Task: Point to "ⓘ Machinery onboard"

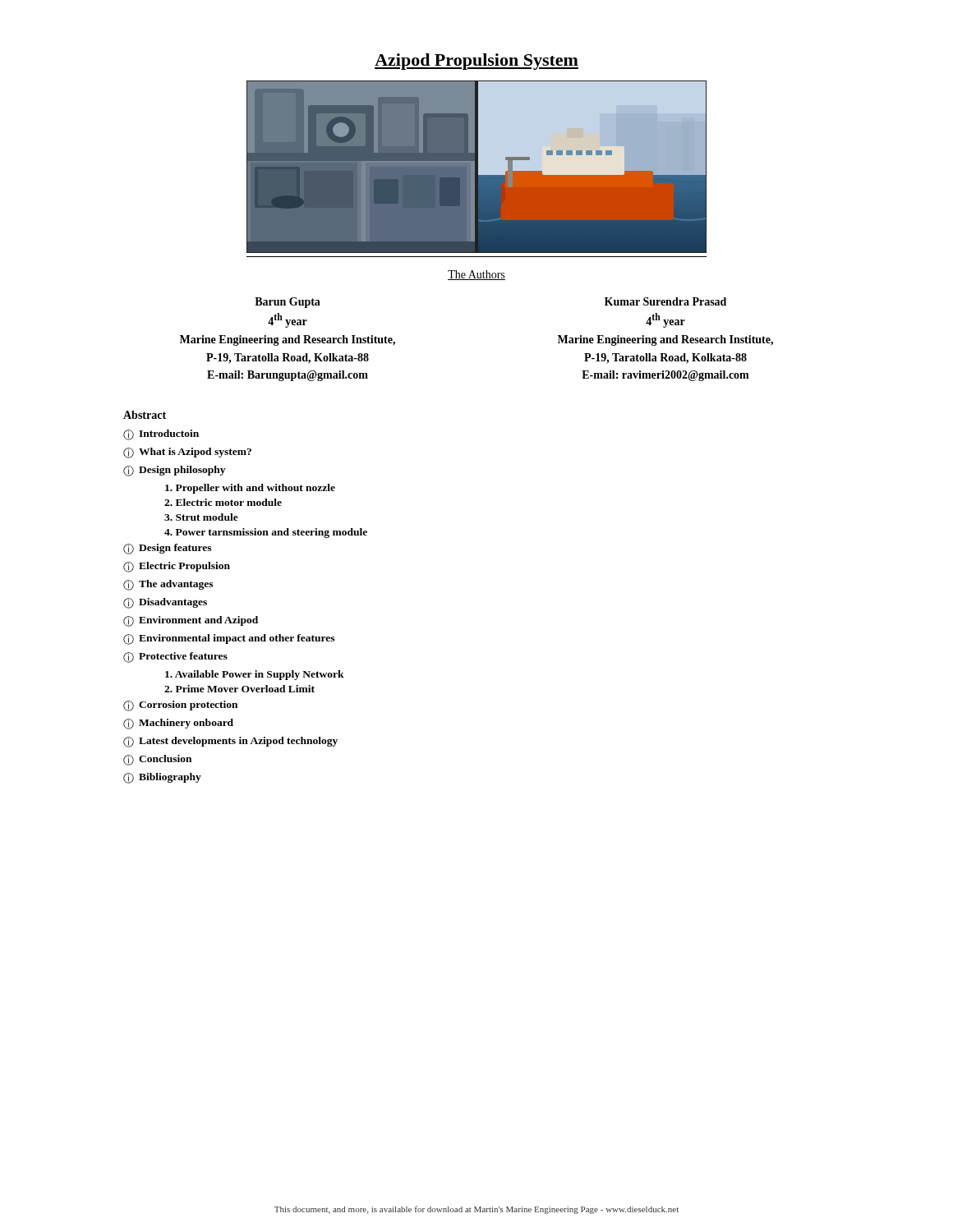Action: 178,724
